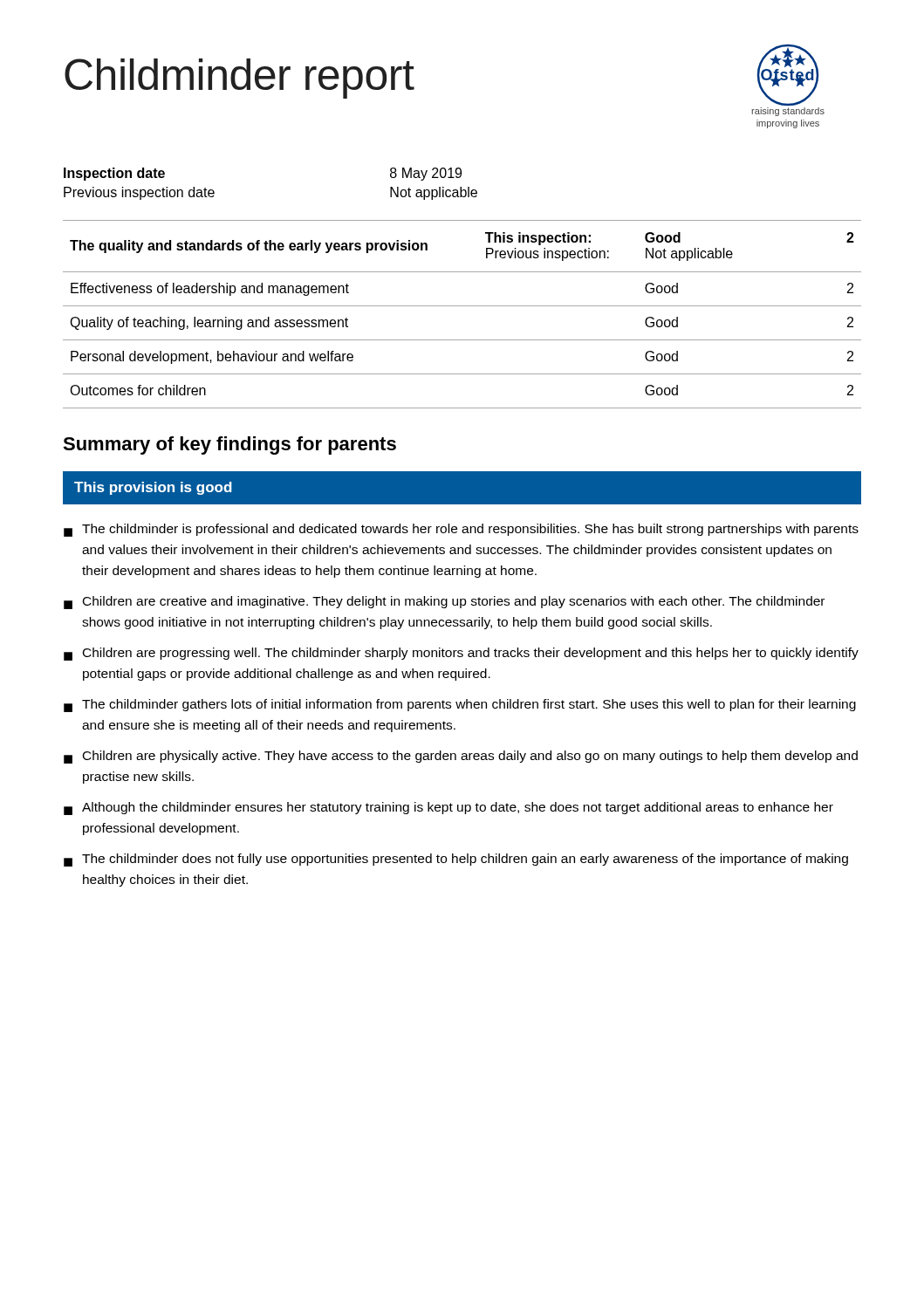The image size is (924, 1309).
Task: Locate the section header containing "This provision is good"
Action: coord(153,487)
